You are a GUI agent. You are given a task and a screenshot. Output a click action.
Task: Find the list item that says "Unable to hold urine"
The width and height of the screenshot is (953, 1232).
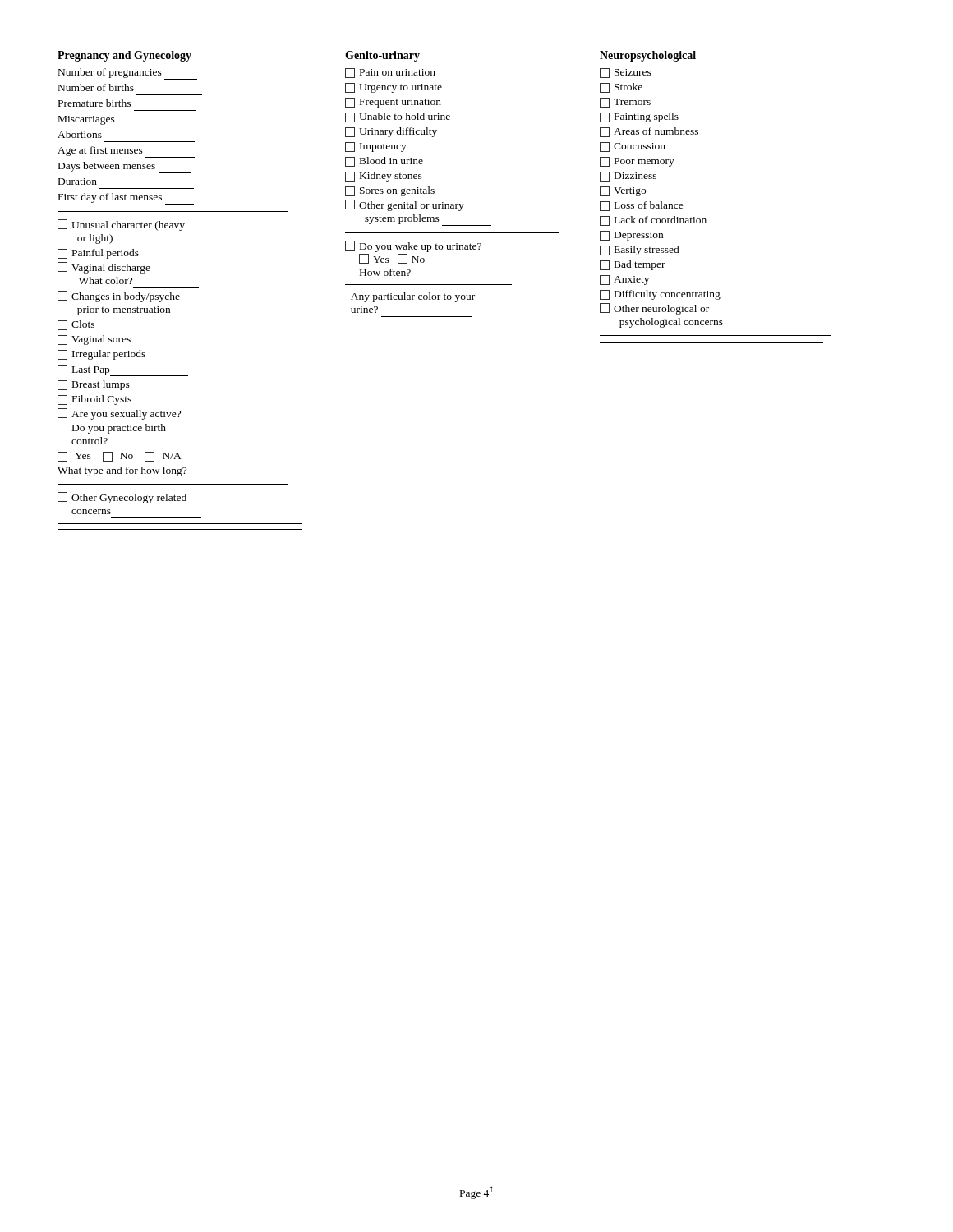point(398,116)
